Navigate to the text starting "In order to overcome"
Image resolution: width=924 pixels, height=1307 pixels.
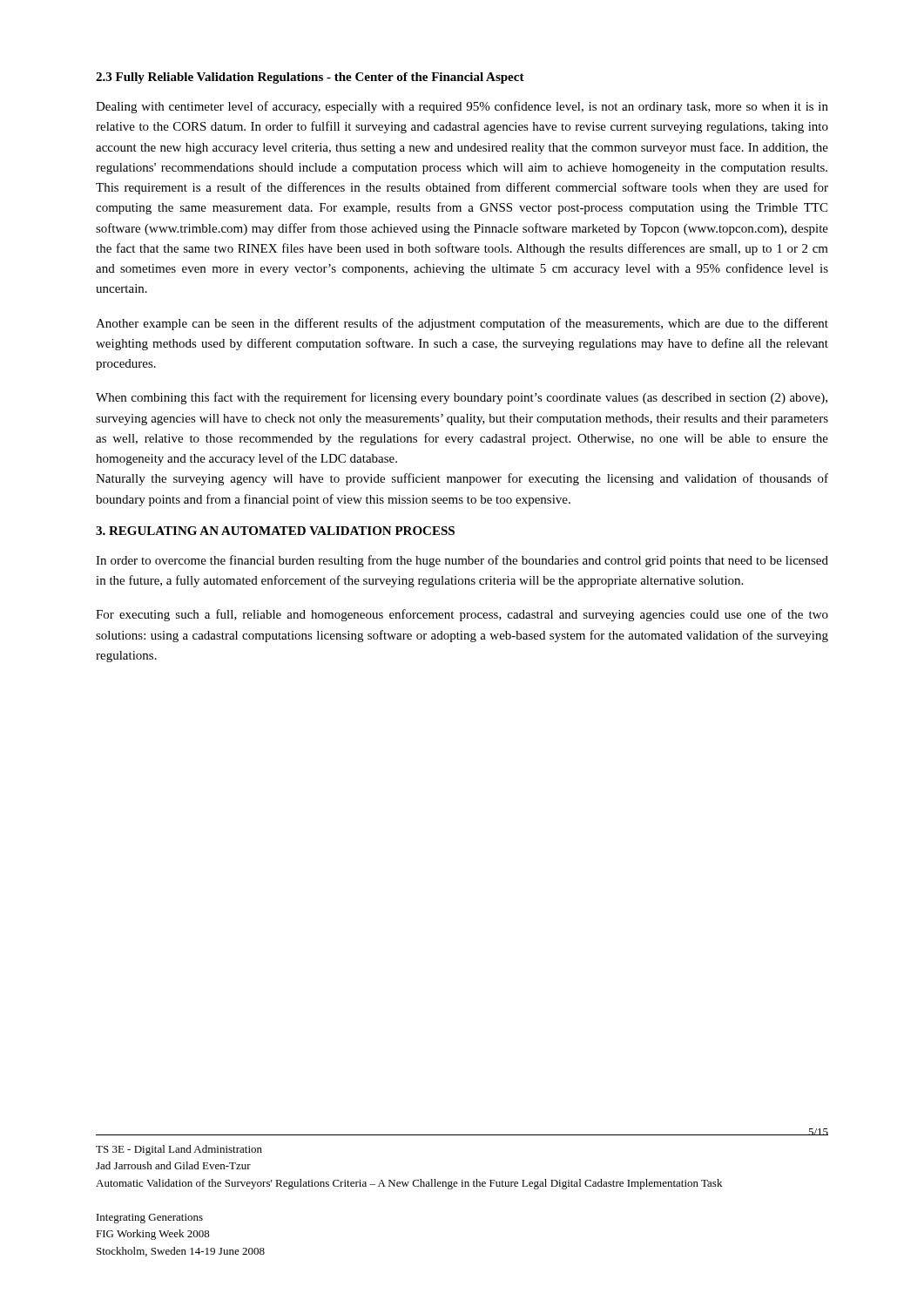462,570
